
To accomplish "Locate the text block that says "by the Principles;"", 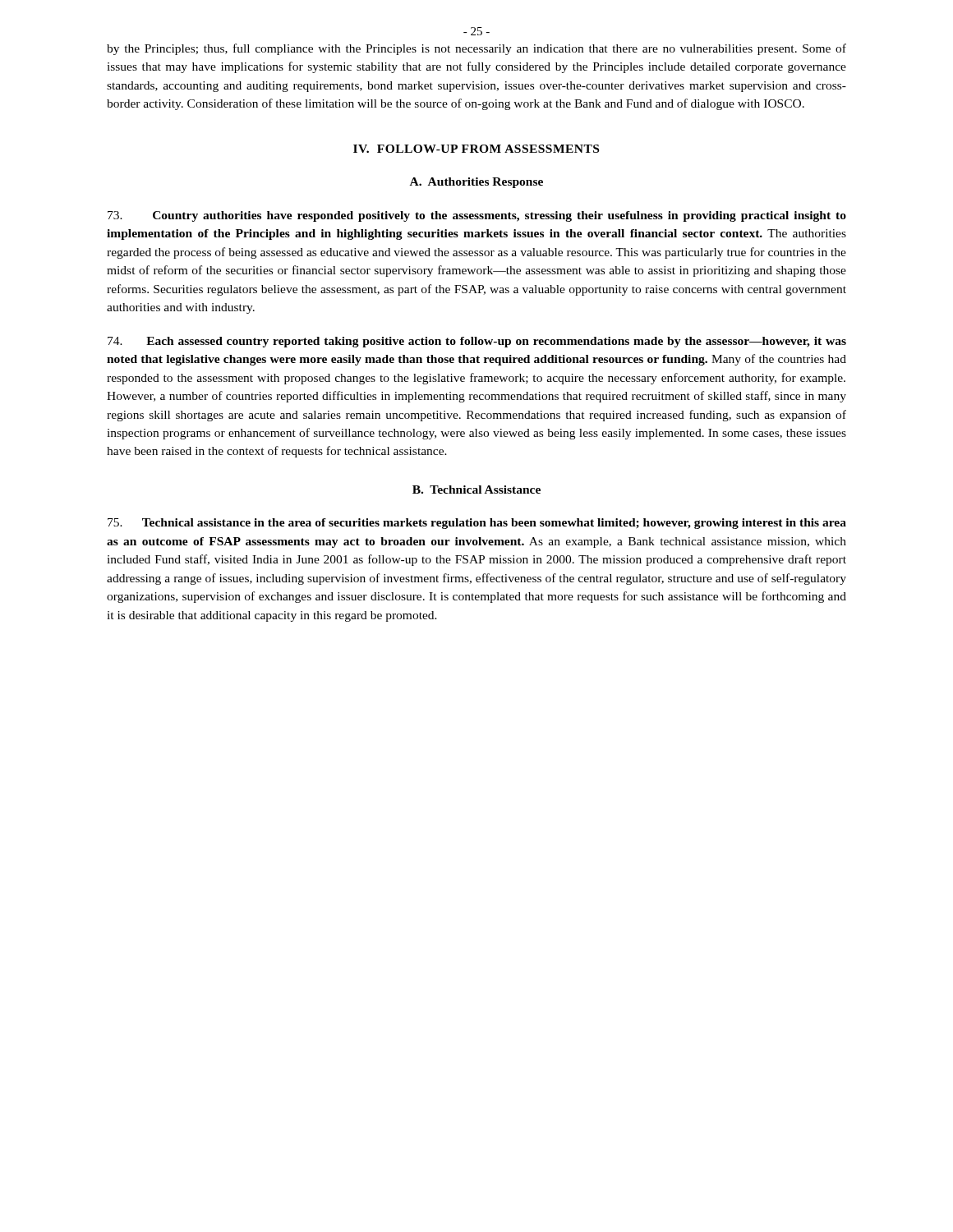I will (476, 76).
